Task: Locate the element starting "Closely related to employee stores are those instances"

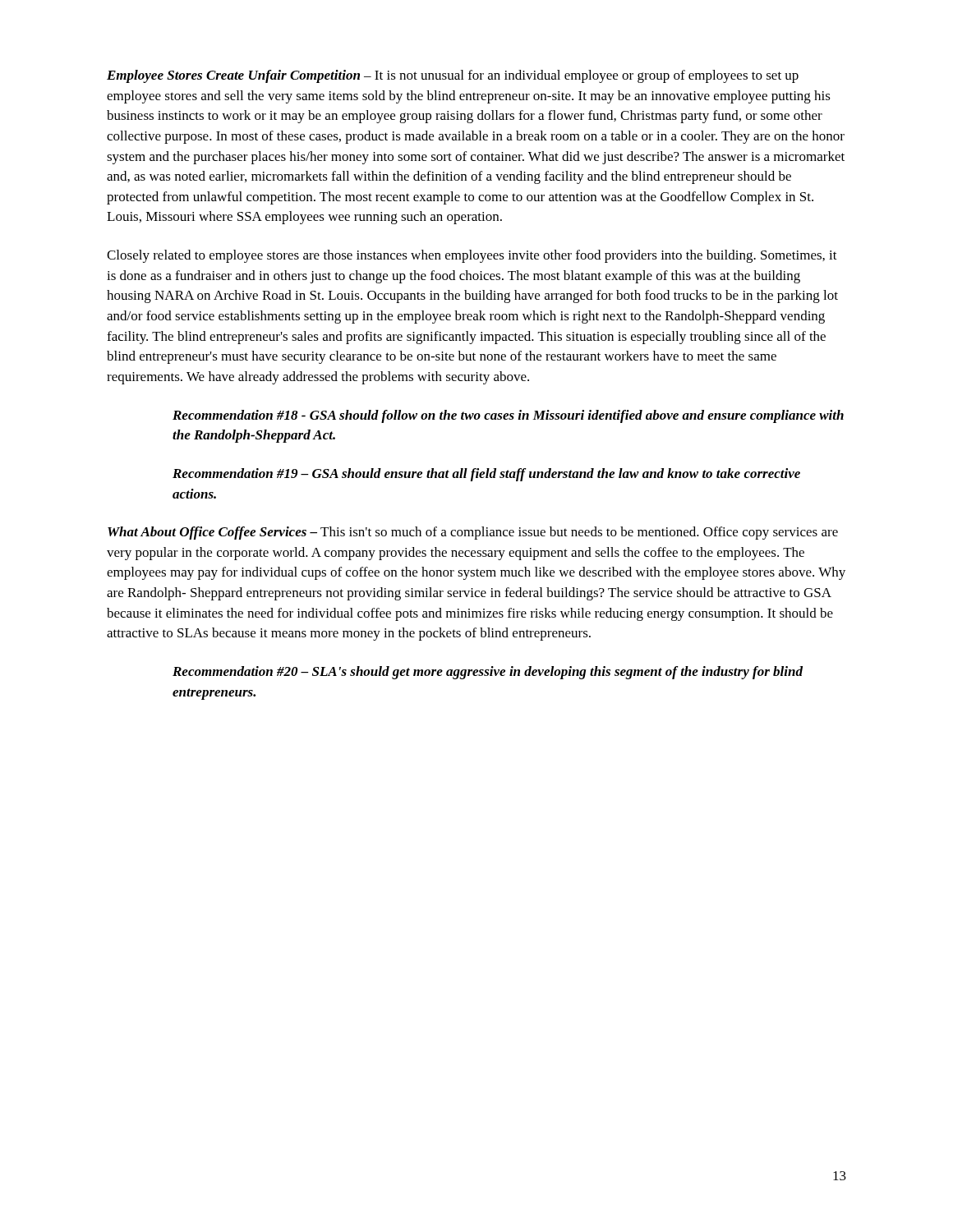Action: [472, 316]
